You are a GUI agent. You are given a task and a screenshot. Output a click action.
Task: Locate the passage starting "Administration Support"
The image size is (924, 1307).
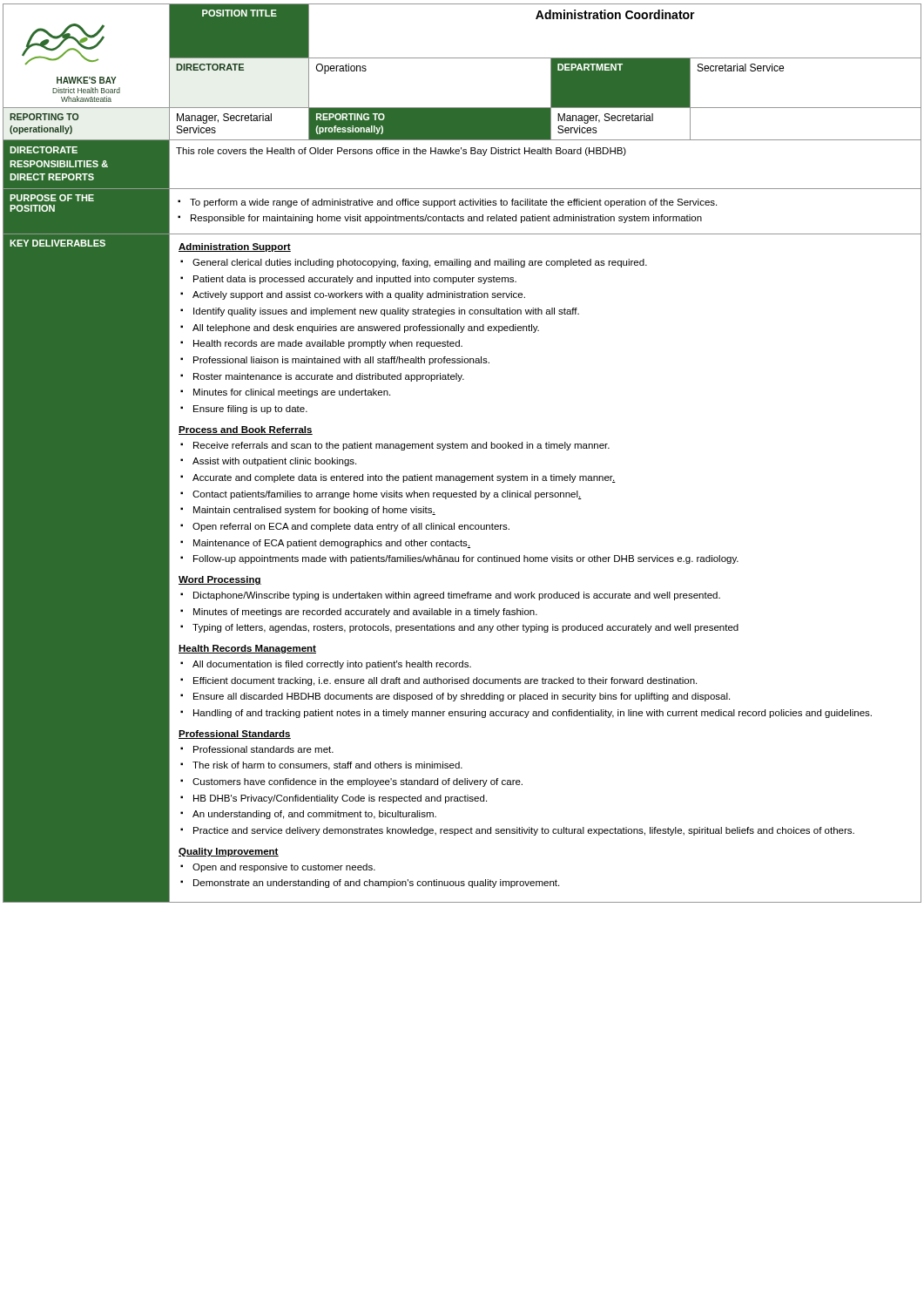[235, 247]
